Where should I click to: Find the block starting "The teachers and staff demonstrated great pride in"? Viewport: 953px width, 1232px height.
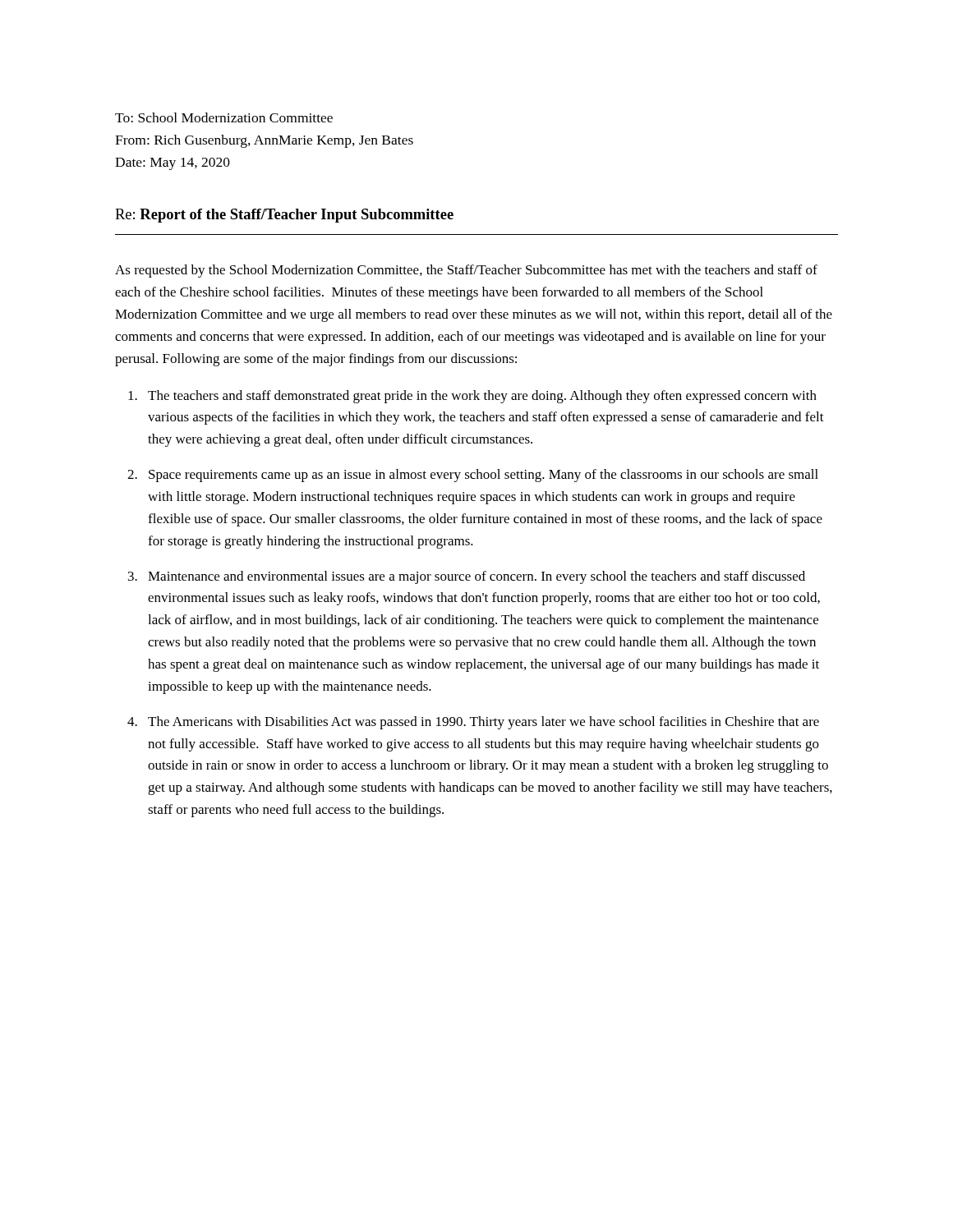pos(486,417)
